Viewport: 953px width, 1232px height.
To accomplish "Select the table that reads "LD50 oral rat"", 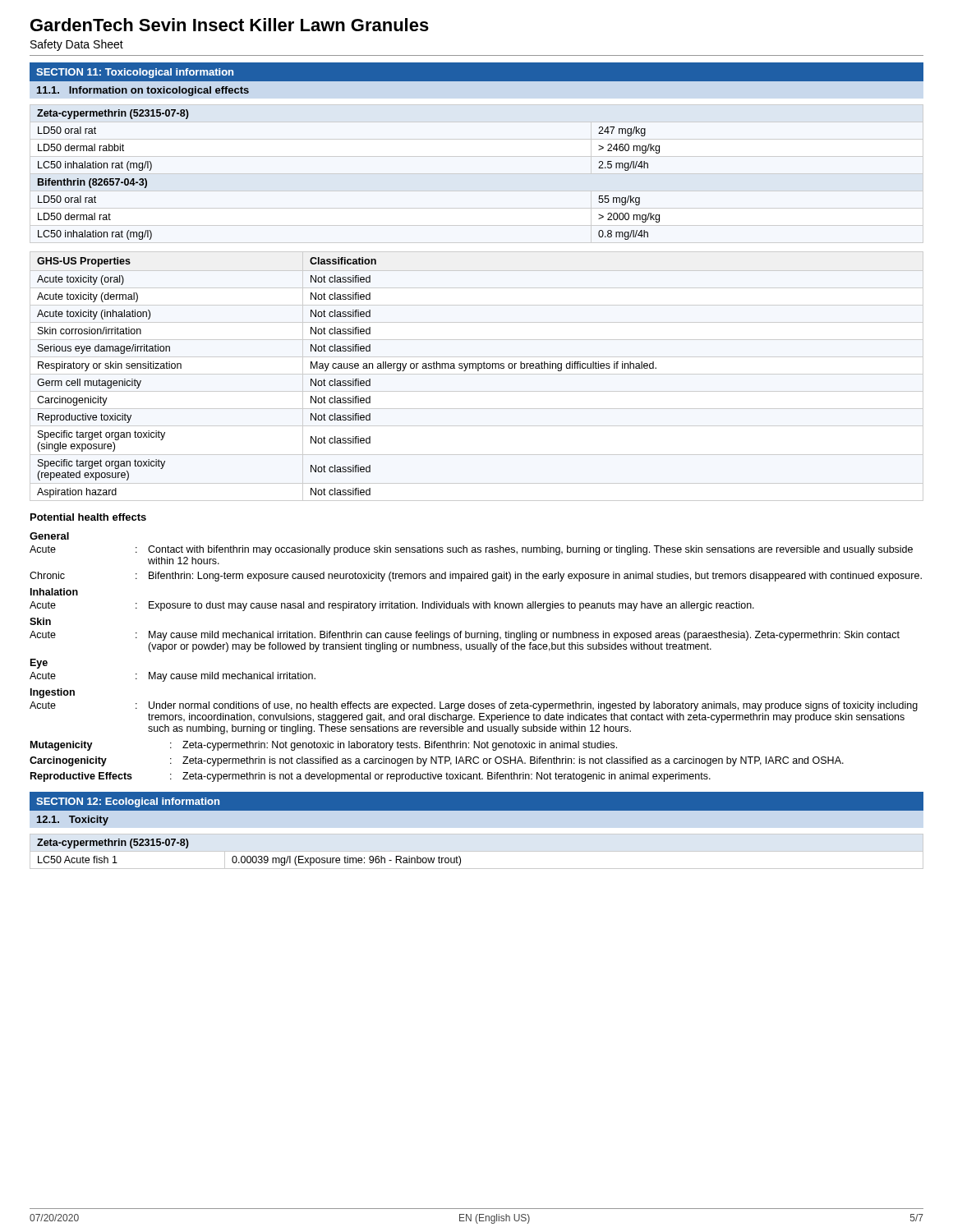I will point(476,174).
